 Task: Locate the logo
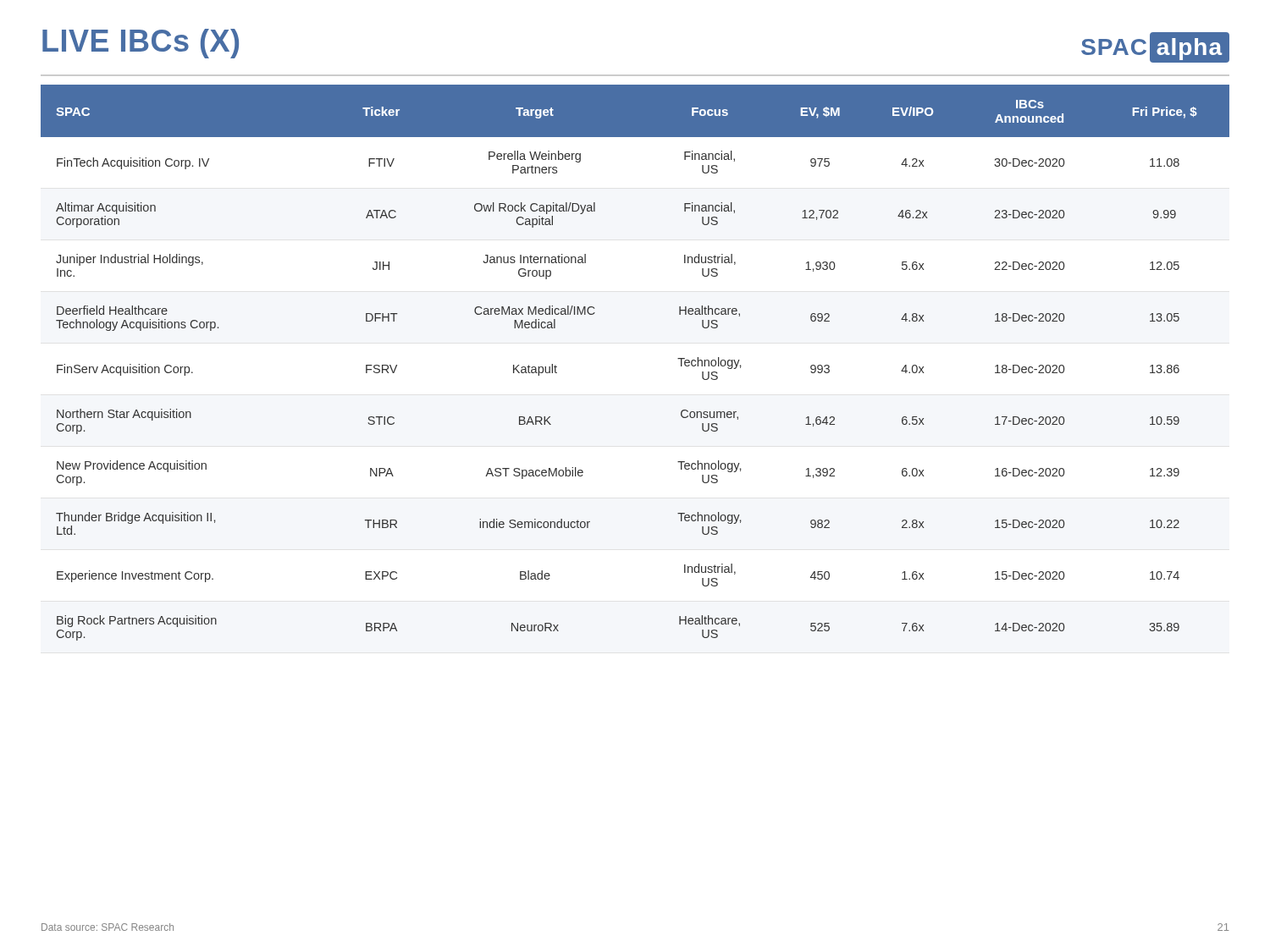pos(1155,47)
